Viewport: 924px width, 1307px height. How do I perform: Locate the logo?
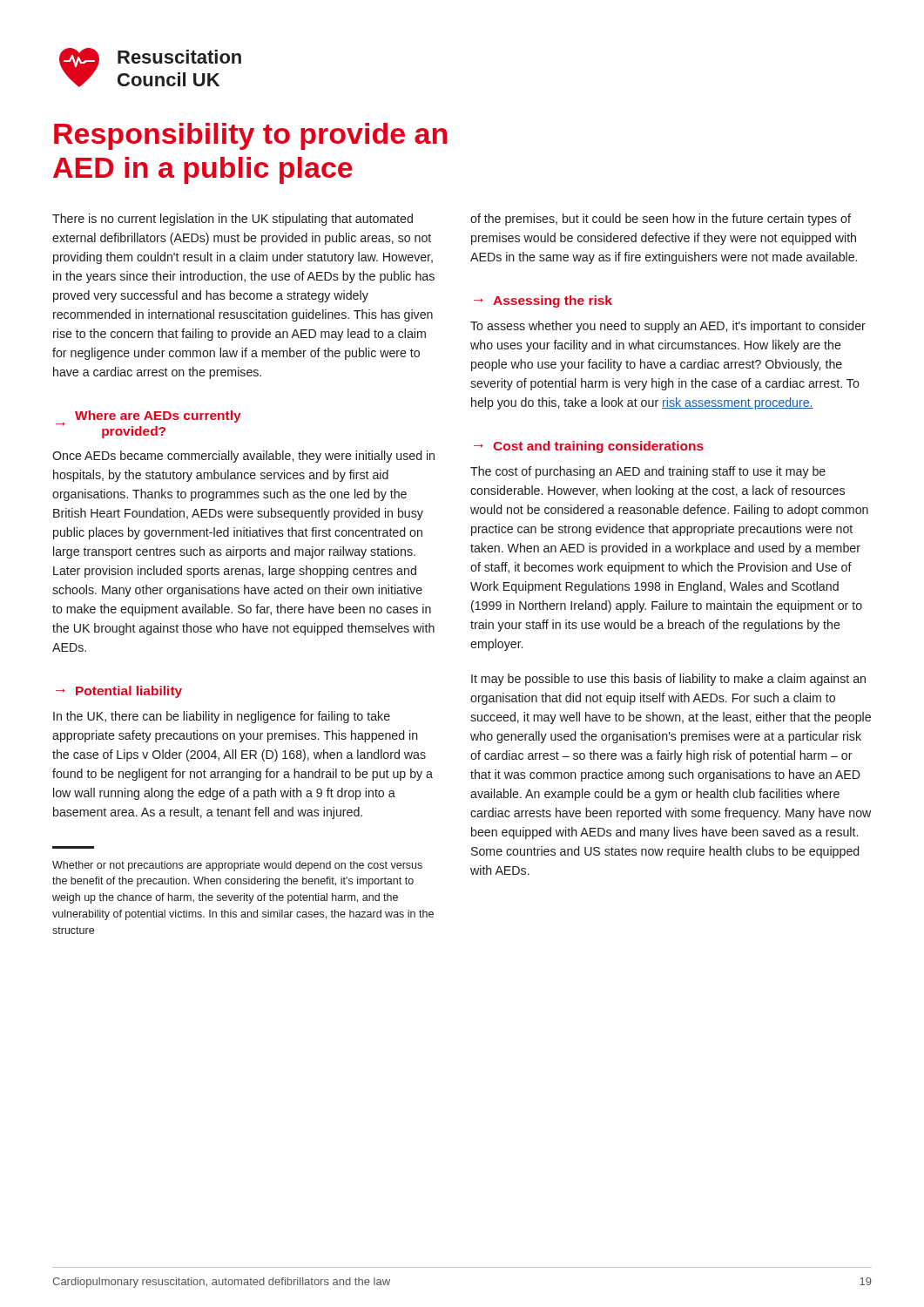click(462, 69)
